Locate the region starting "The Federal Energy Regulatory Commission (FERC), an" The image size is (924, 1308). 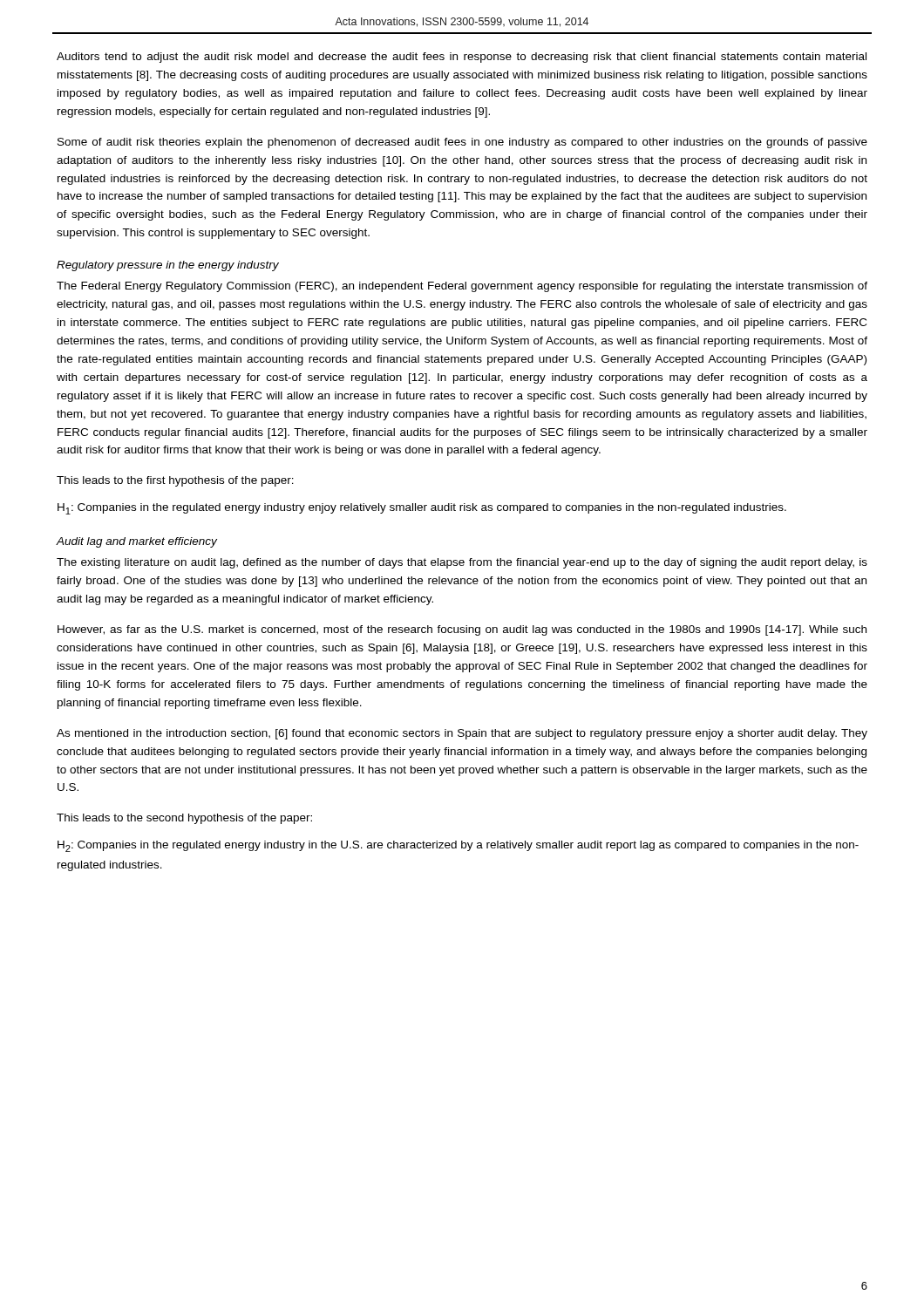[x=462, y=368]
